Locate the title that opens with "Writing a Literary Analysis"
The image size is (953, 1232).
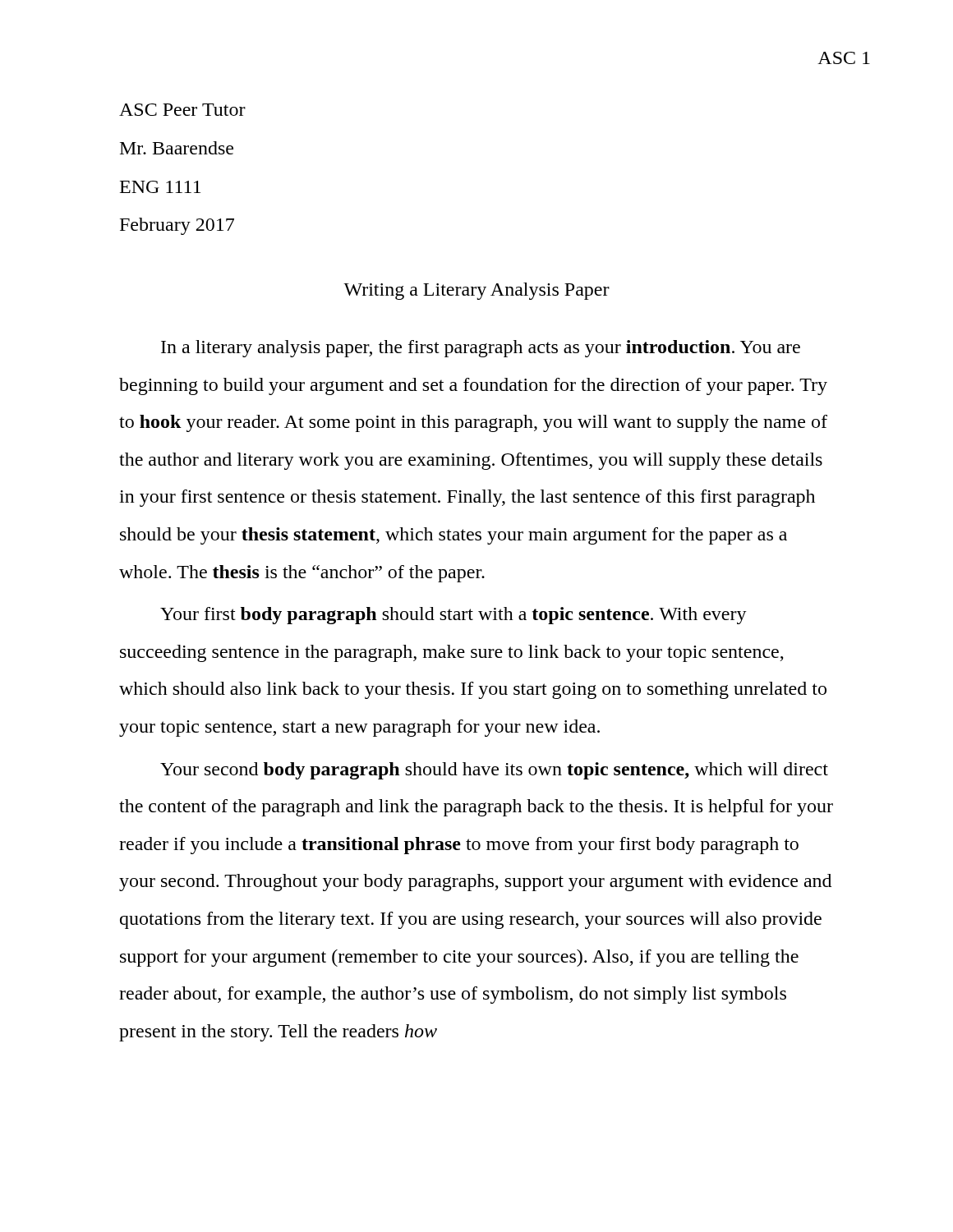476,289
